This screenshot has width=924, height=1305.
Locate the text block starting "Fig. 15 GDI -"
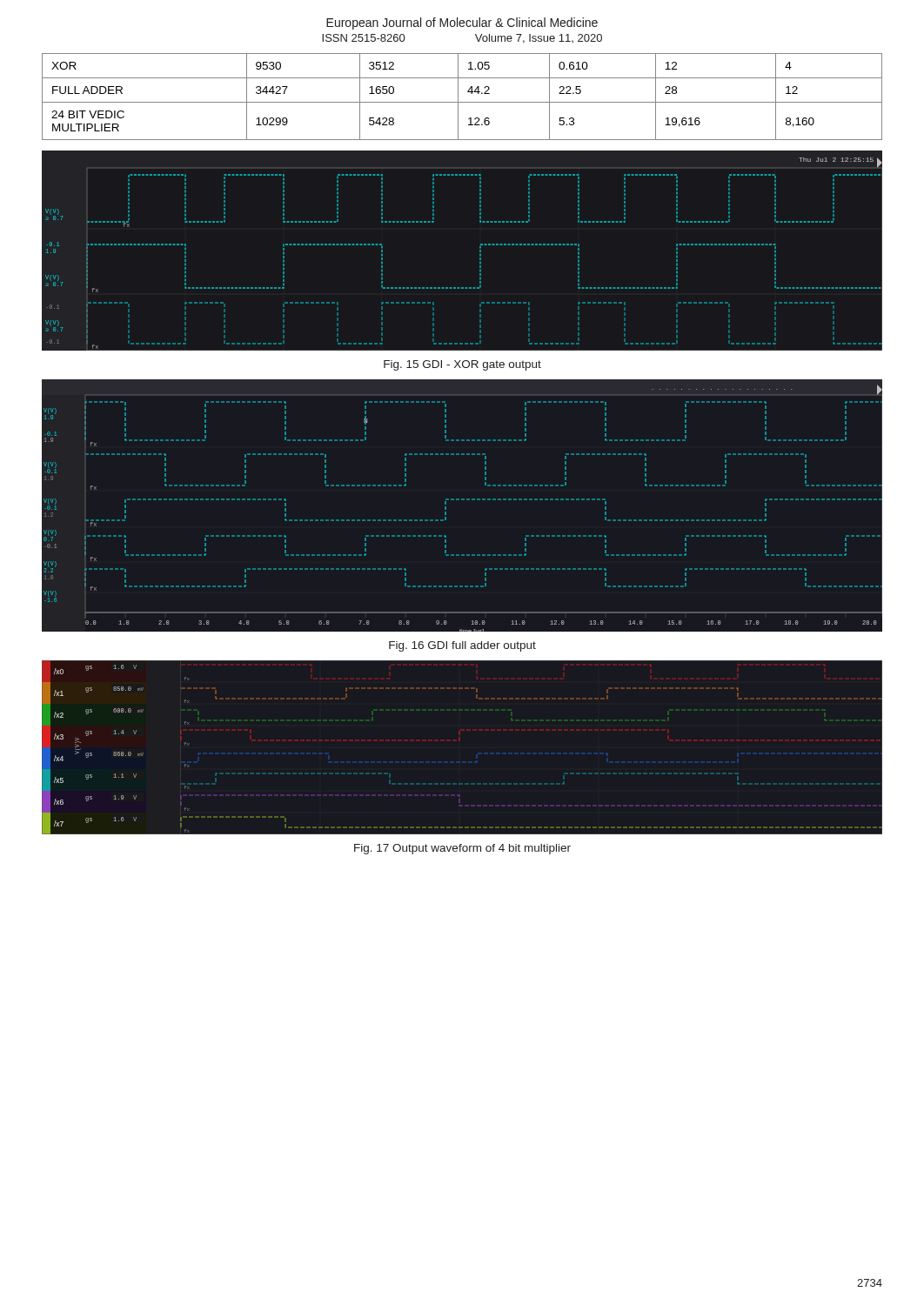(462, 364)
